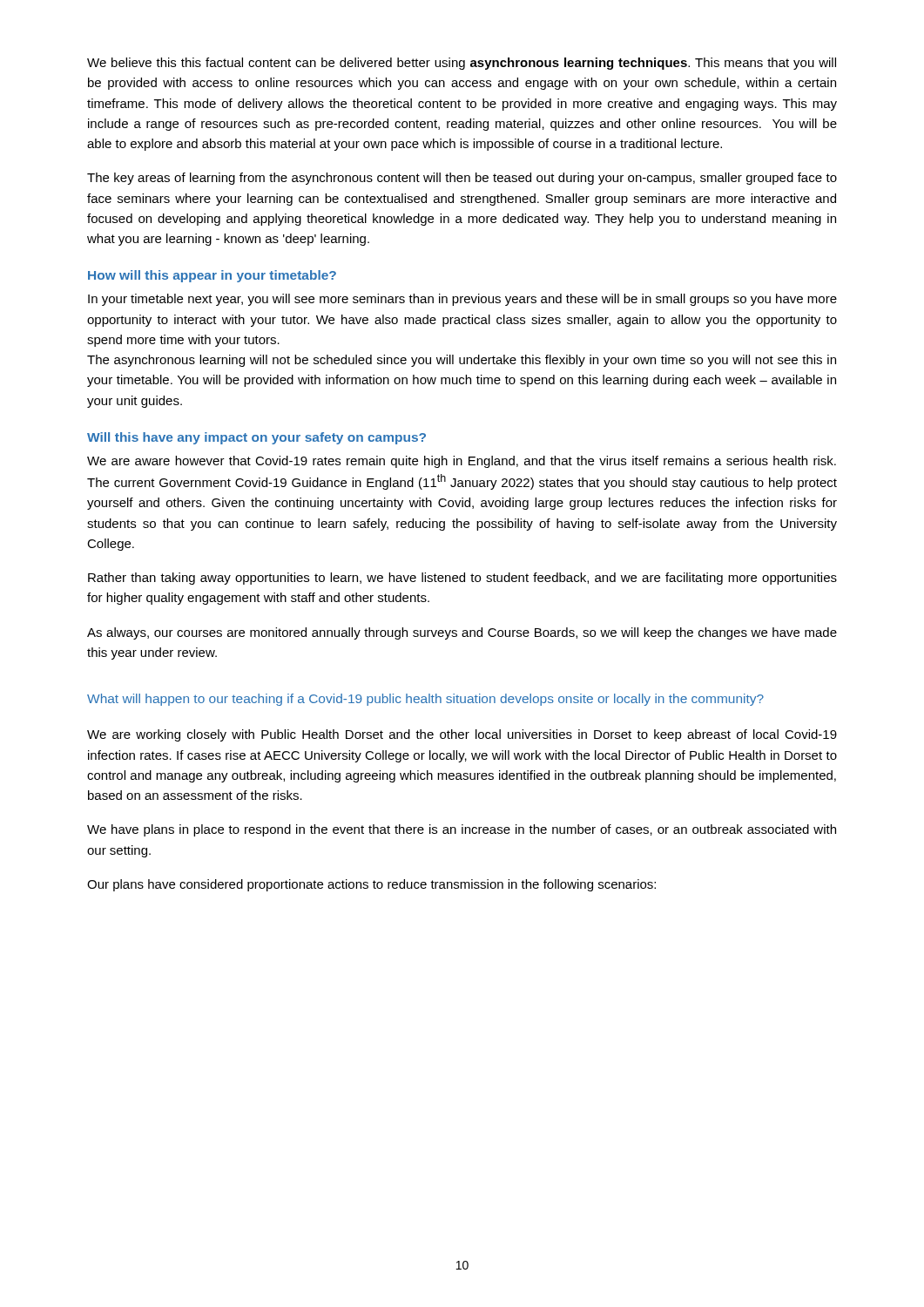Click the passage that begins "Rather than taking away opportunities to"
The width and height of the screenshot is (924, 1307).
[x=462, y=587]
